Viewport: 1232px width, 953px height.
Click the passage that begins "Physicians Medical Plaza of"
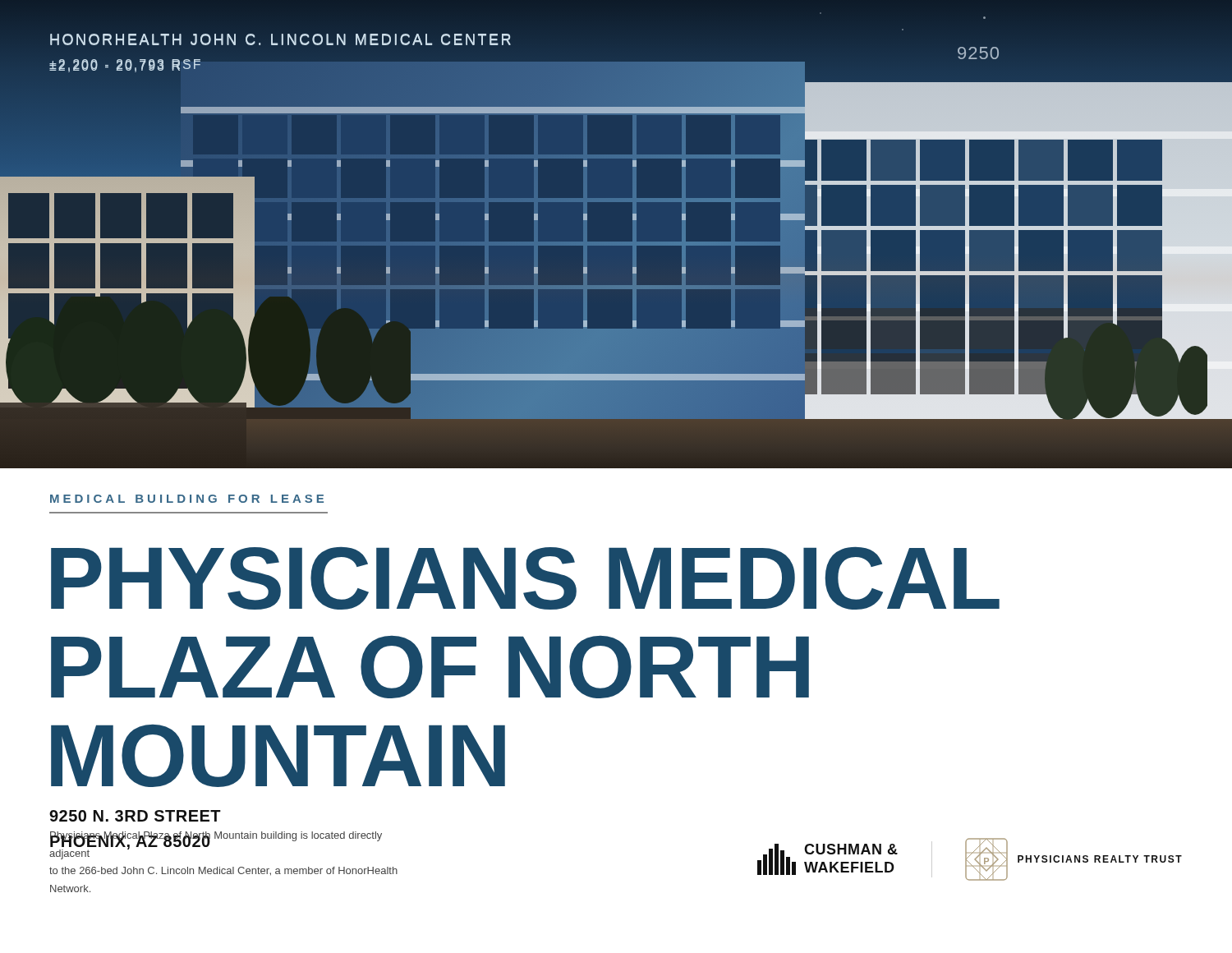pos(230,862)
